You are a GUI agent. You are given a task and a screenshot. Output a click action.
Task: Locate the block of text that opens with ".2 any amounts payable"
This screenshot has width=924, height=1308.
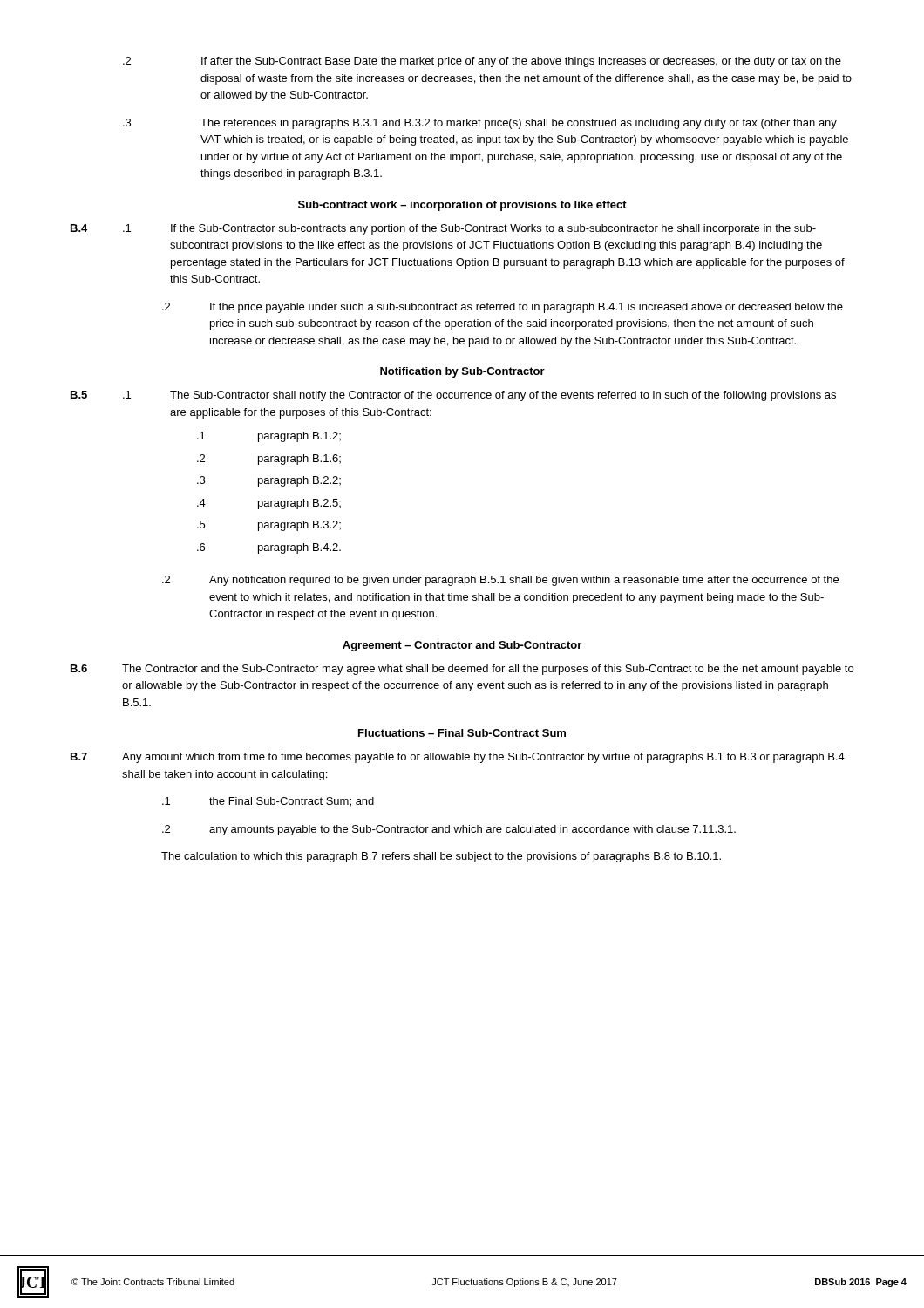pyautogui.click(x=508, y=829)
